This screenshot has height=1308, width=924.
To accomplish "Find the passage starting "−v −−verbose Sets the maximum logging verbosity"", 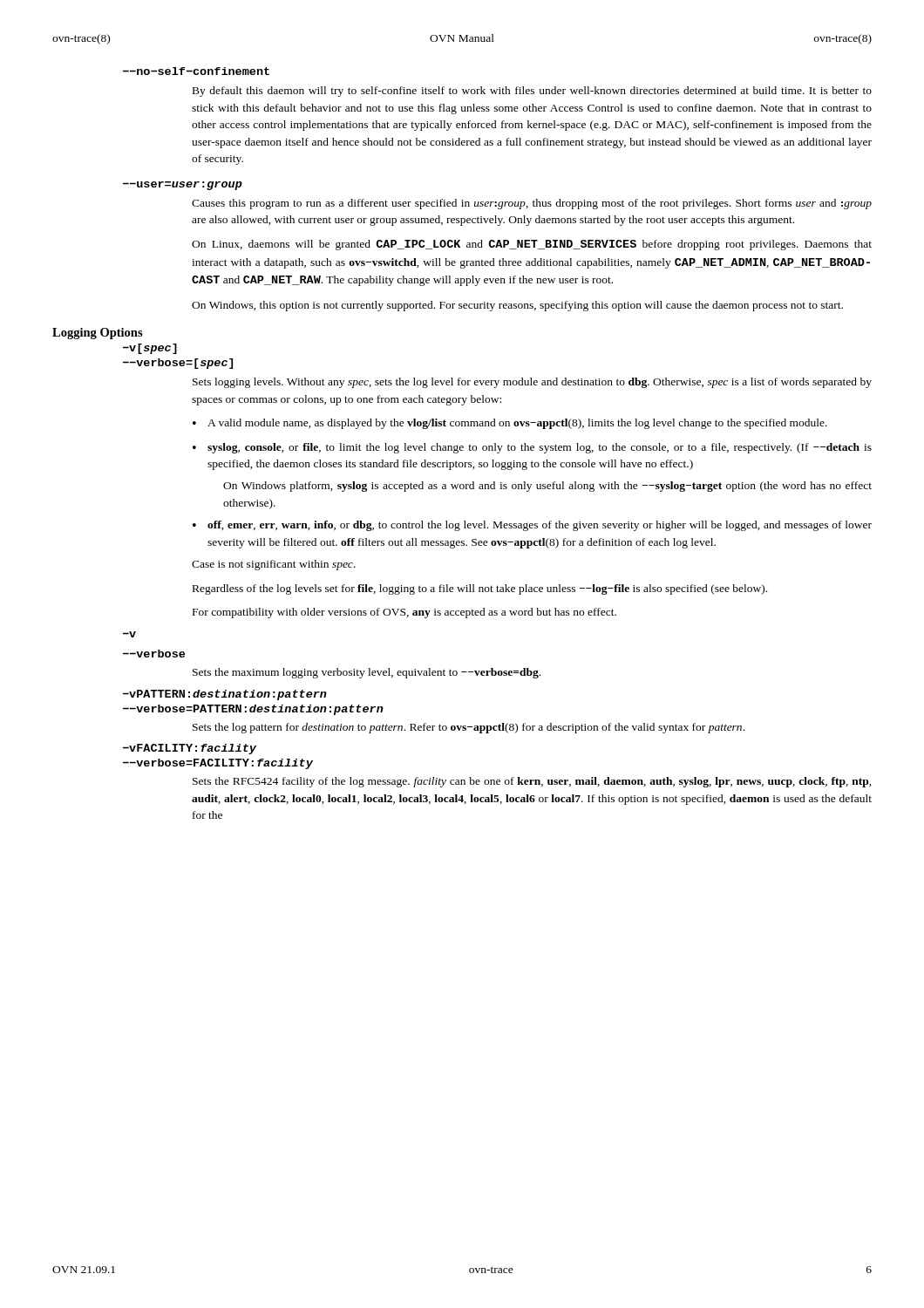I will click(x=129, y=634).
